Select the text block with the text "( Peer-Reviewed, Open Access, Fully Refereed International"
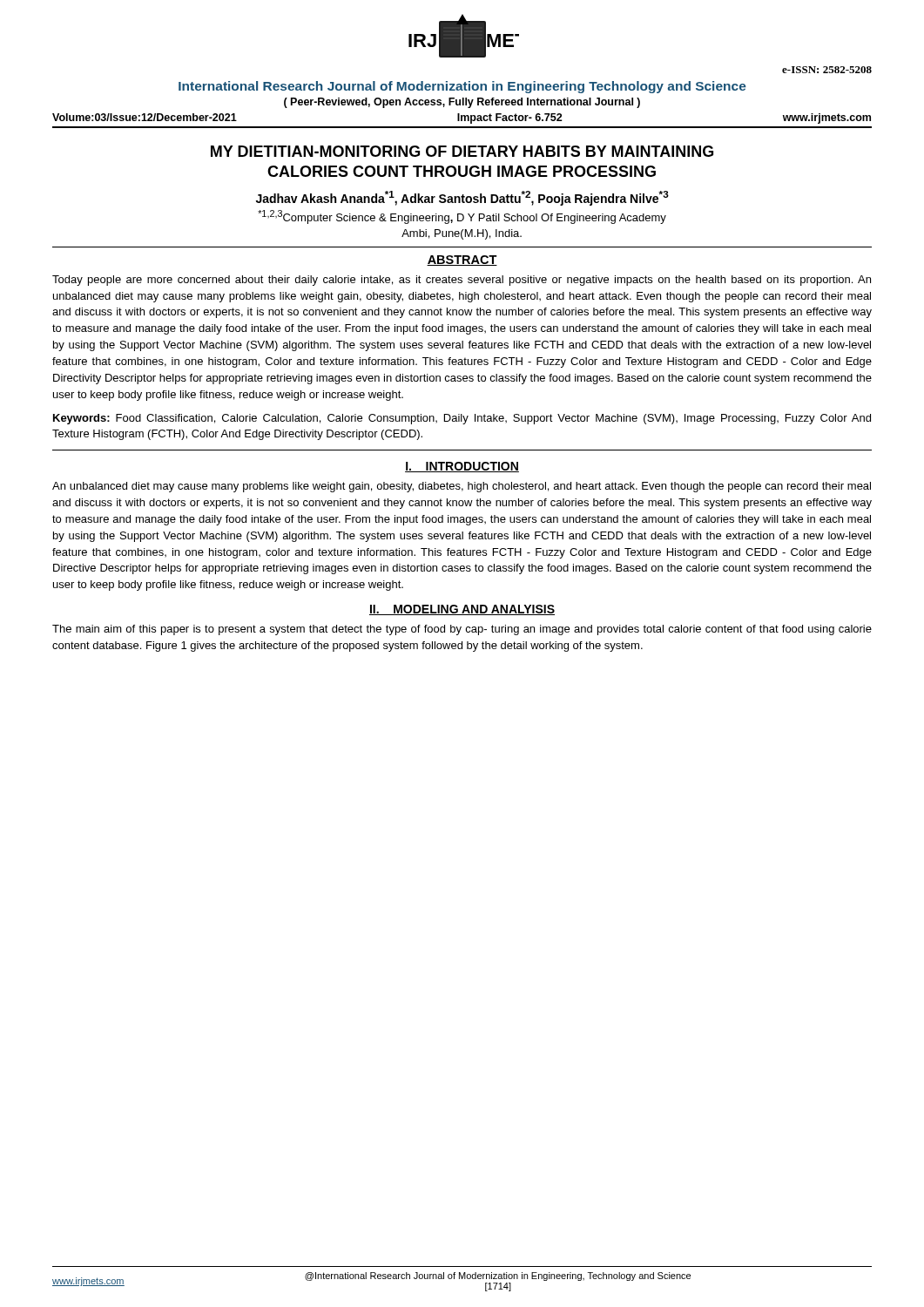Image resolution: width=924 pixels, height=1307 pixels. coord(462,102)
